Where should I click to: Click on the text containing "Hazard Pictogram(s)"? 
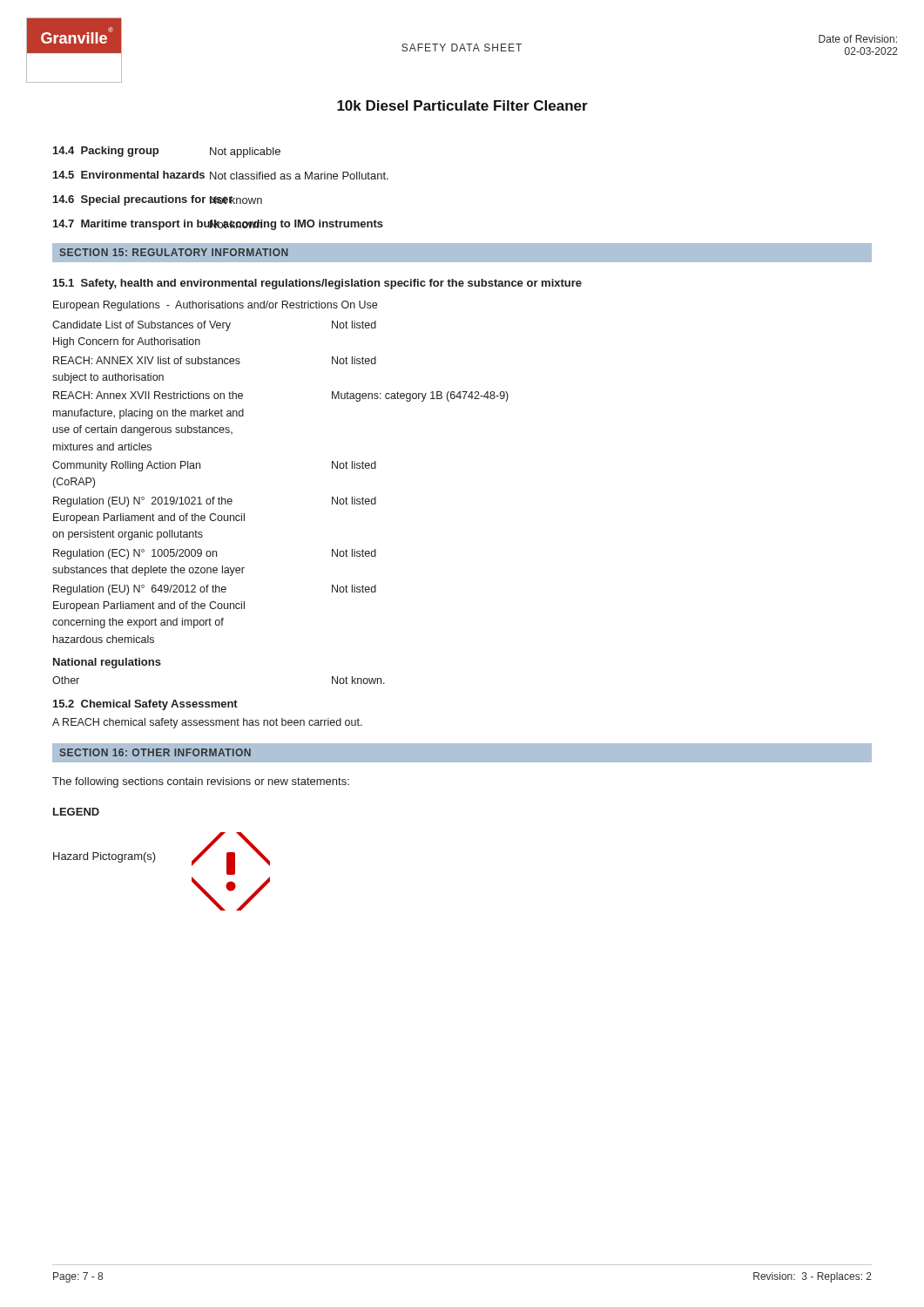(x=104, y=856)
